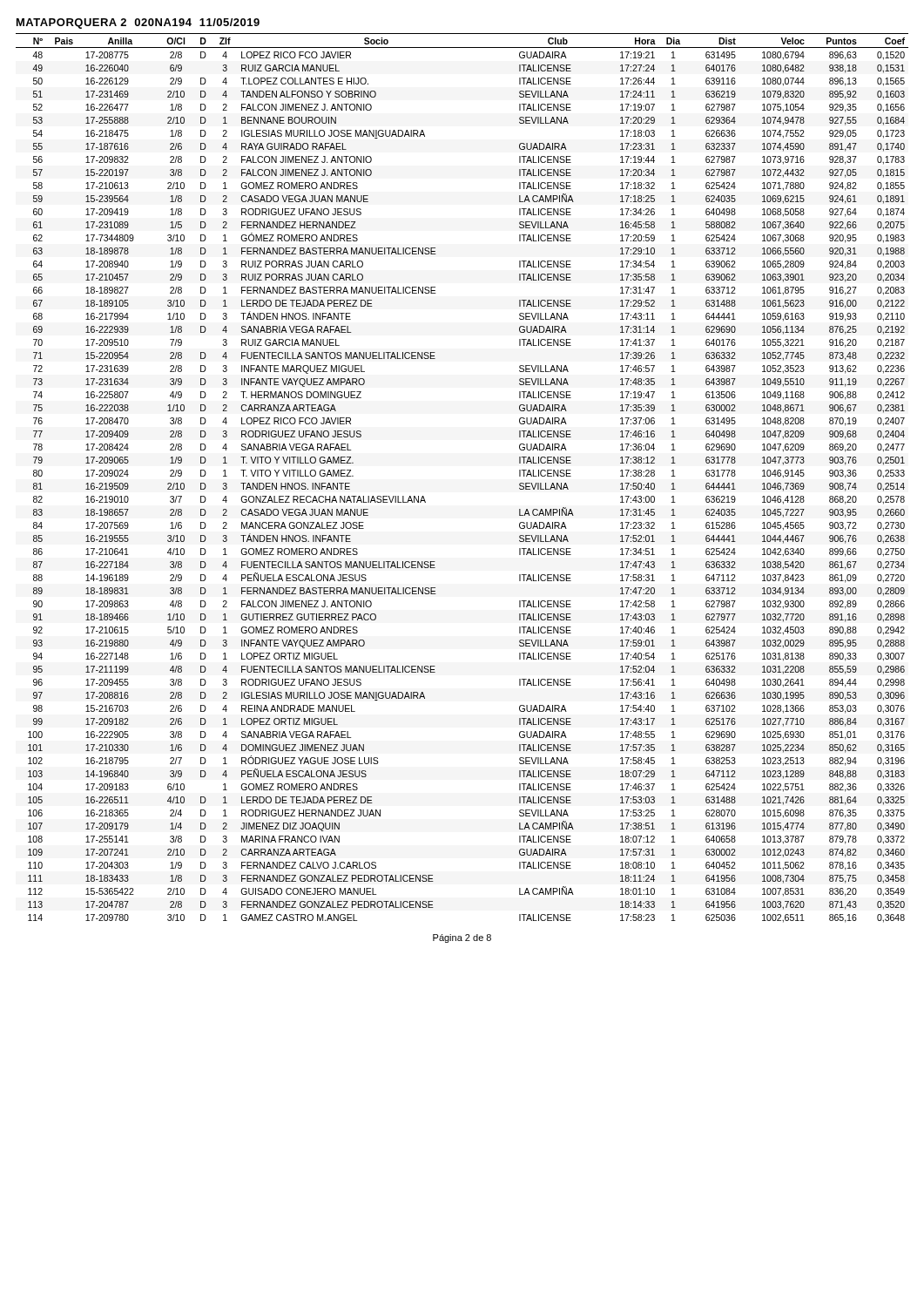924x1307 pixels.
Task: Find the table that mentions "CARRANZA ARTEAGA"
Action: 462,478
